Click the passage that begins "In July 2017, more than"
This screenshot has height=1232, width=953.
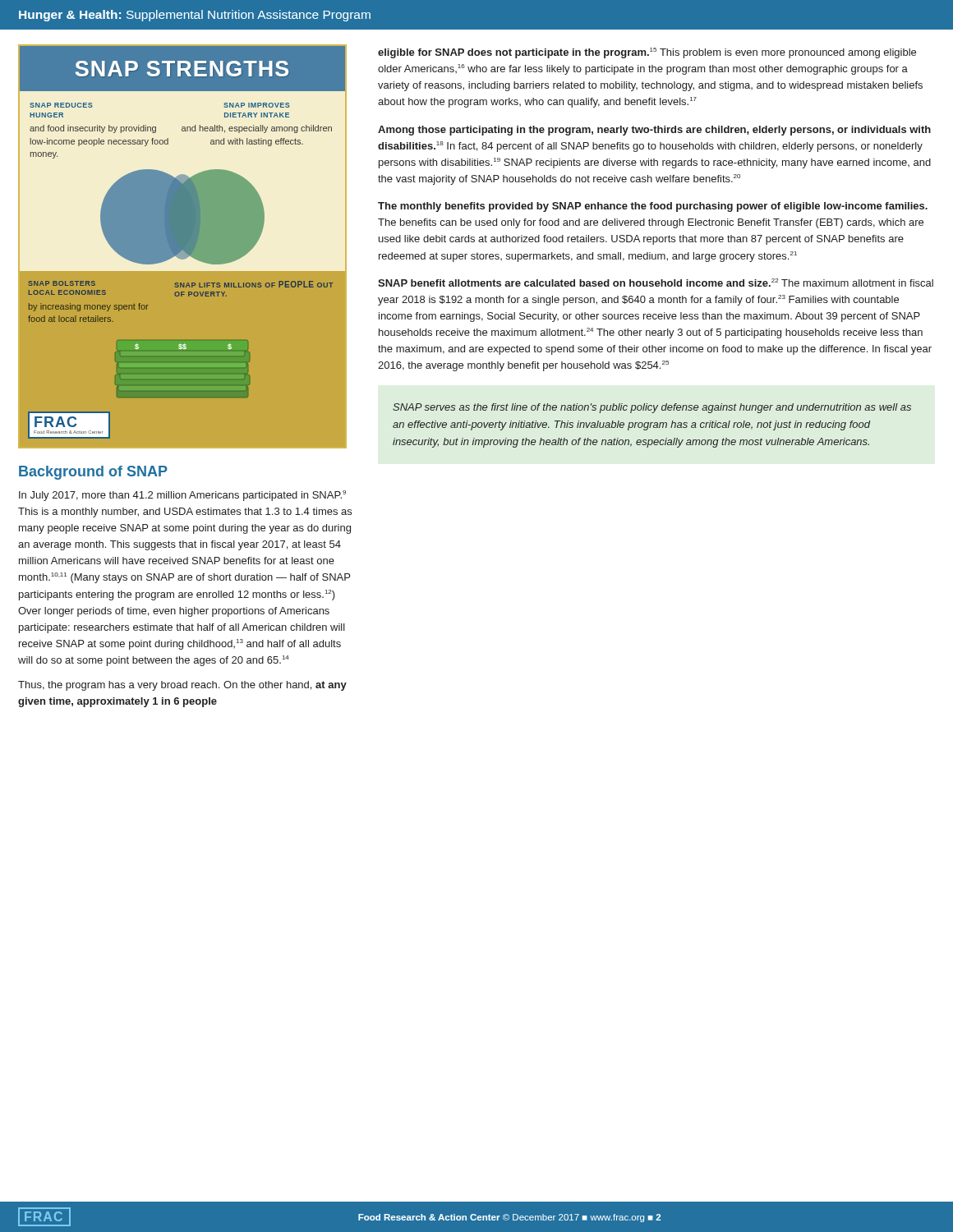[x=185, y=577]
